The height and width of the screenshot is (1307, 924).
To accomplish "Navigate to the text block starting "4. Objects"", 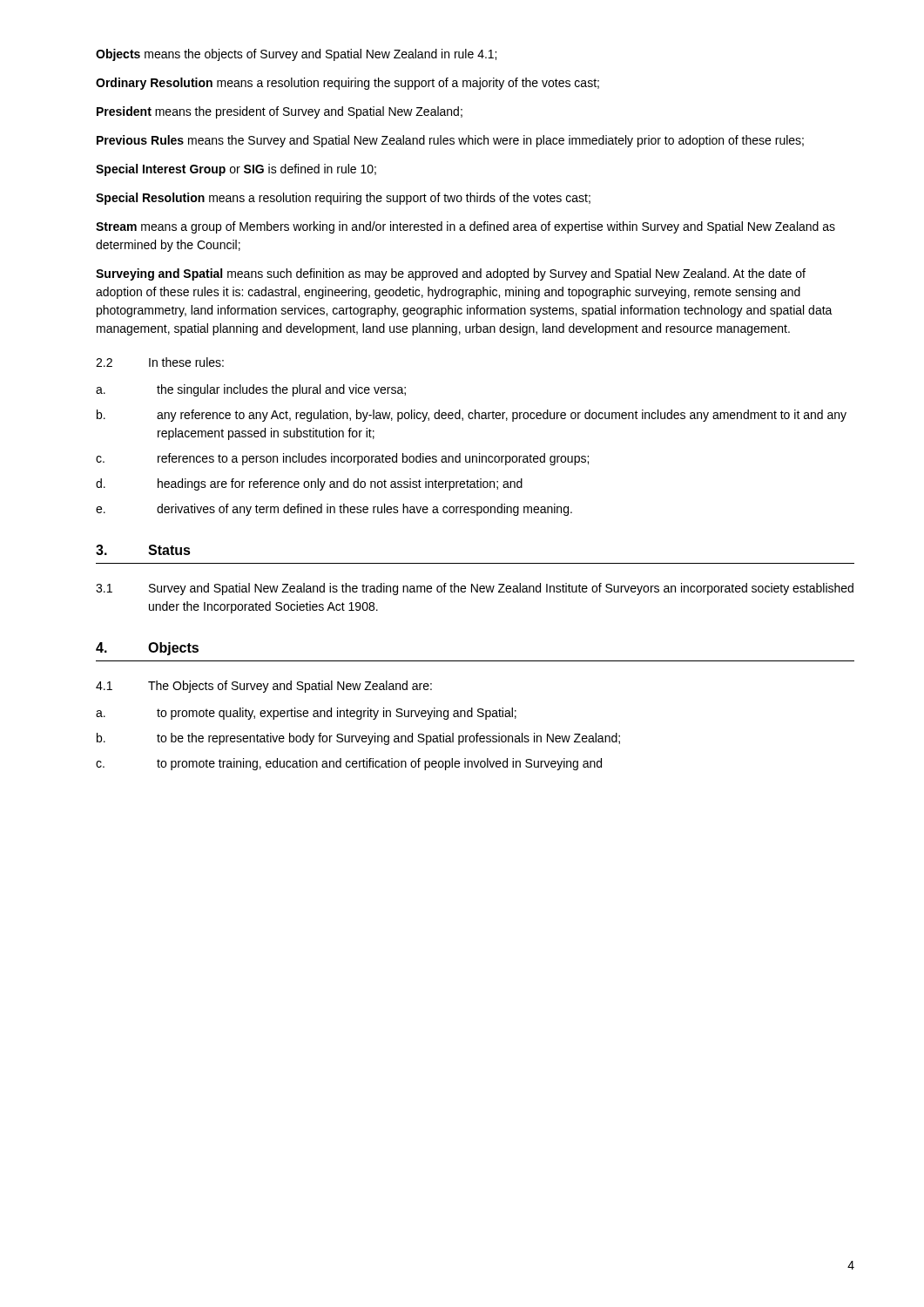I will (x=147, y=648).
